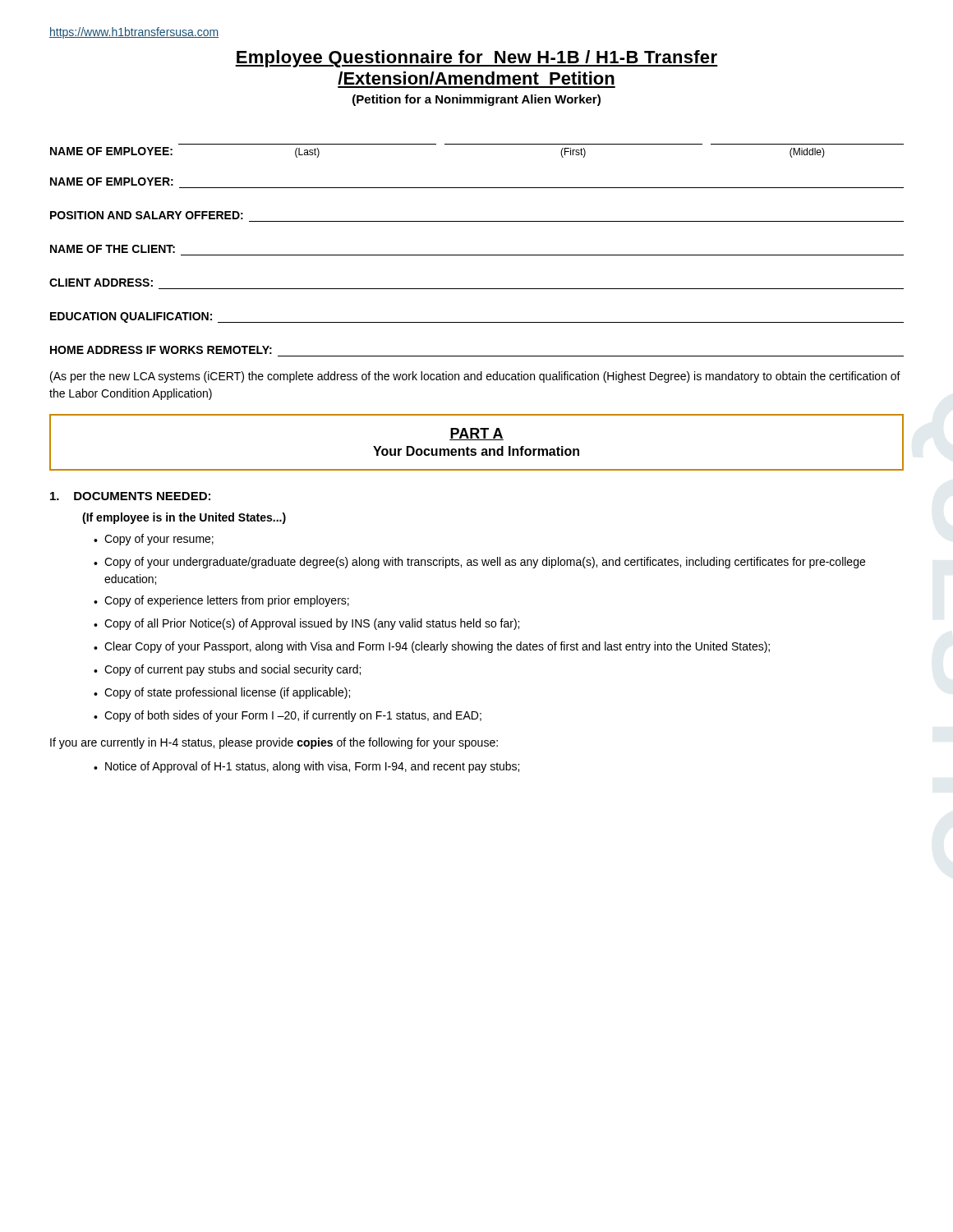Select the list item containing "• Copy of both"
The width and height of the screenshot is (953, 1232).
click(288, 717)
